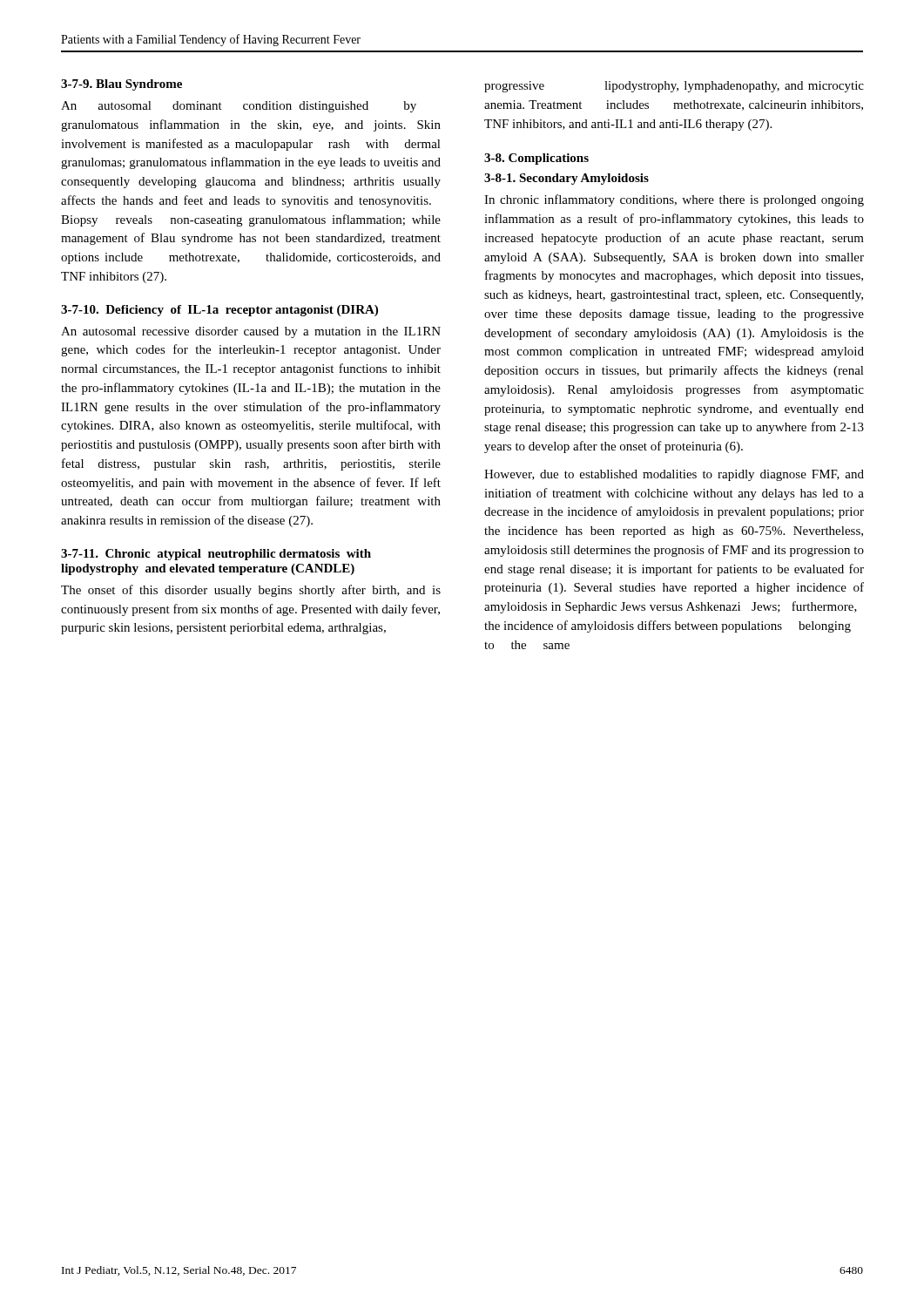Point to the block beginning "In chronic inflammatory conditions, where there"

tap(674, 324)
